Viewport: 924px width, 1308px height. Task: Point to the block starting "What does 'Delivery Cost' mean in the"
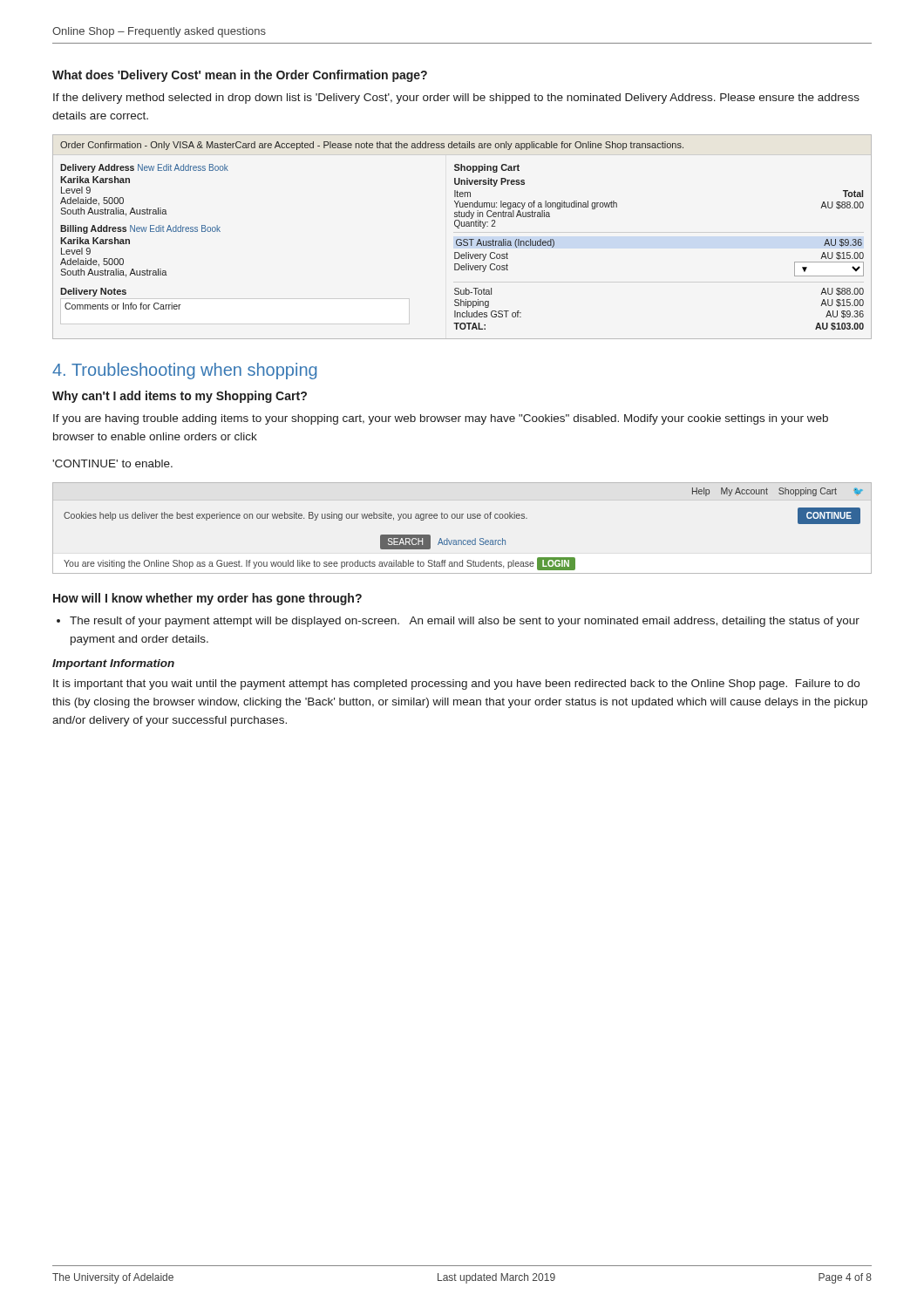240,75
